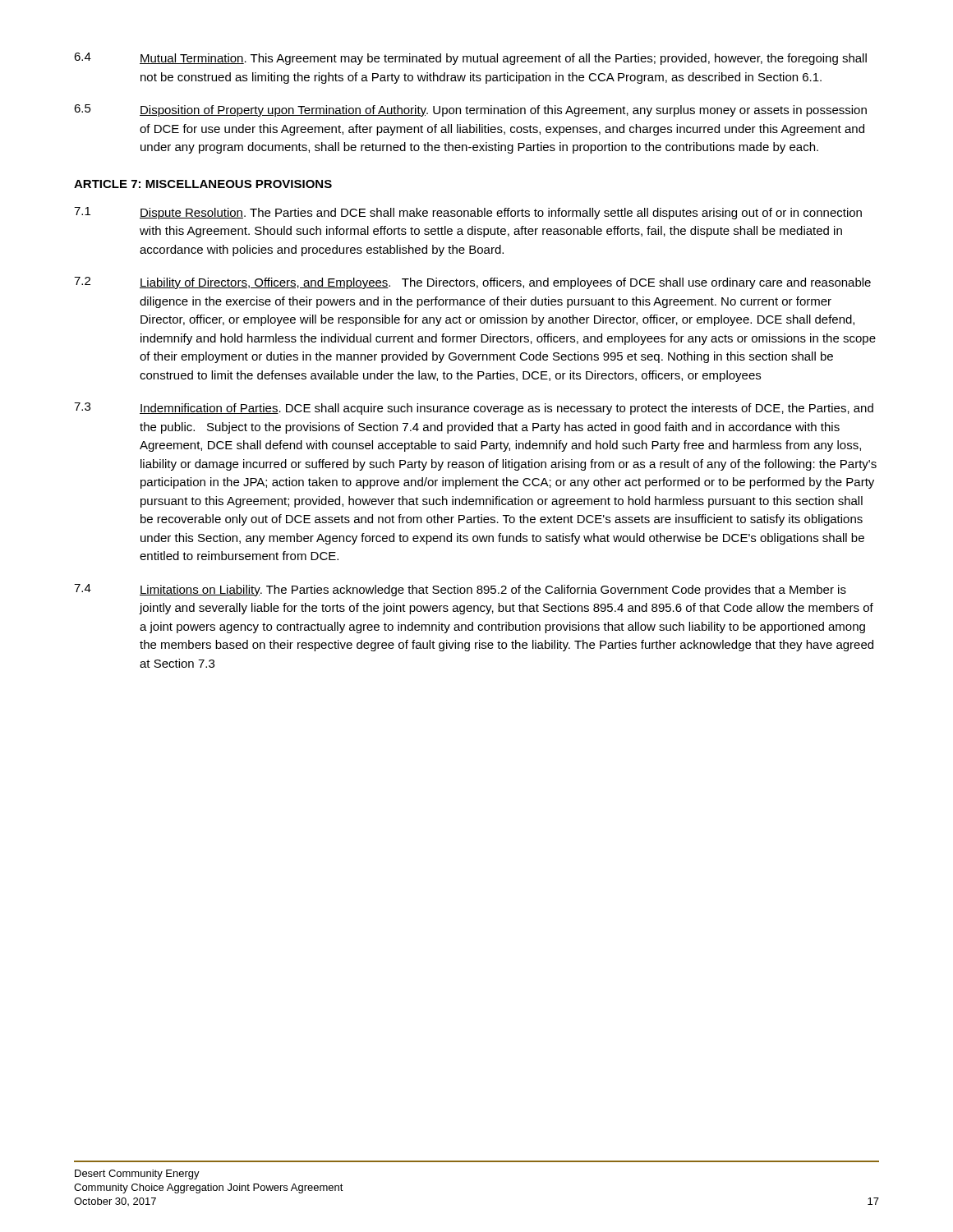
Task: Locate the section header that says "ARTICLE 7: MISCELLANEOUS PROVISIONS"
Action: 203,183
